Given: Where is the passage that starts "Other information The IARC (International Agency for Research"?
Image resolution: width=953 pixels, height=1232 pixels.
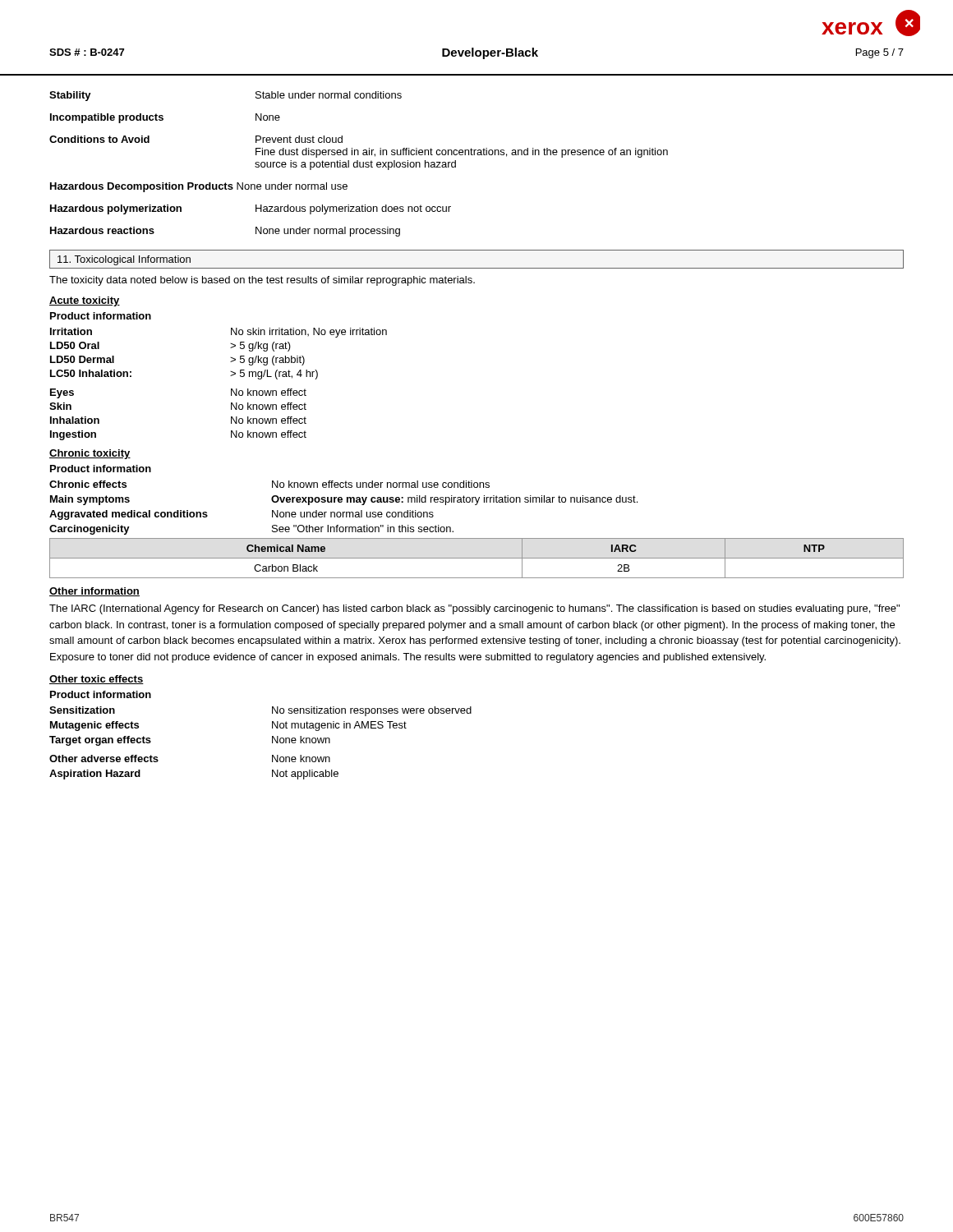Looking at the screenshot, I should (x=476, y=625).
